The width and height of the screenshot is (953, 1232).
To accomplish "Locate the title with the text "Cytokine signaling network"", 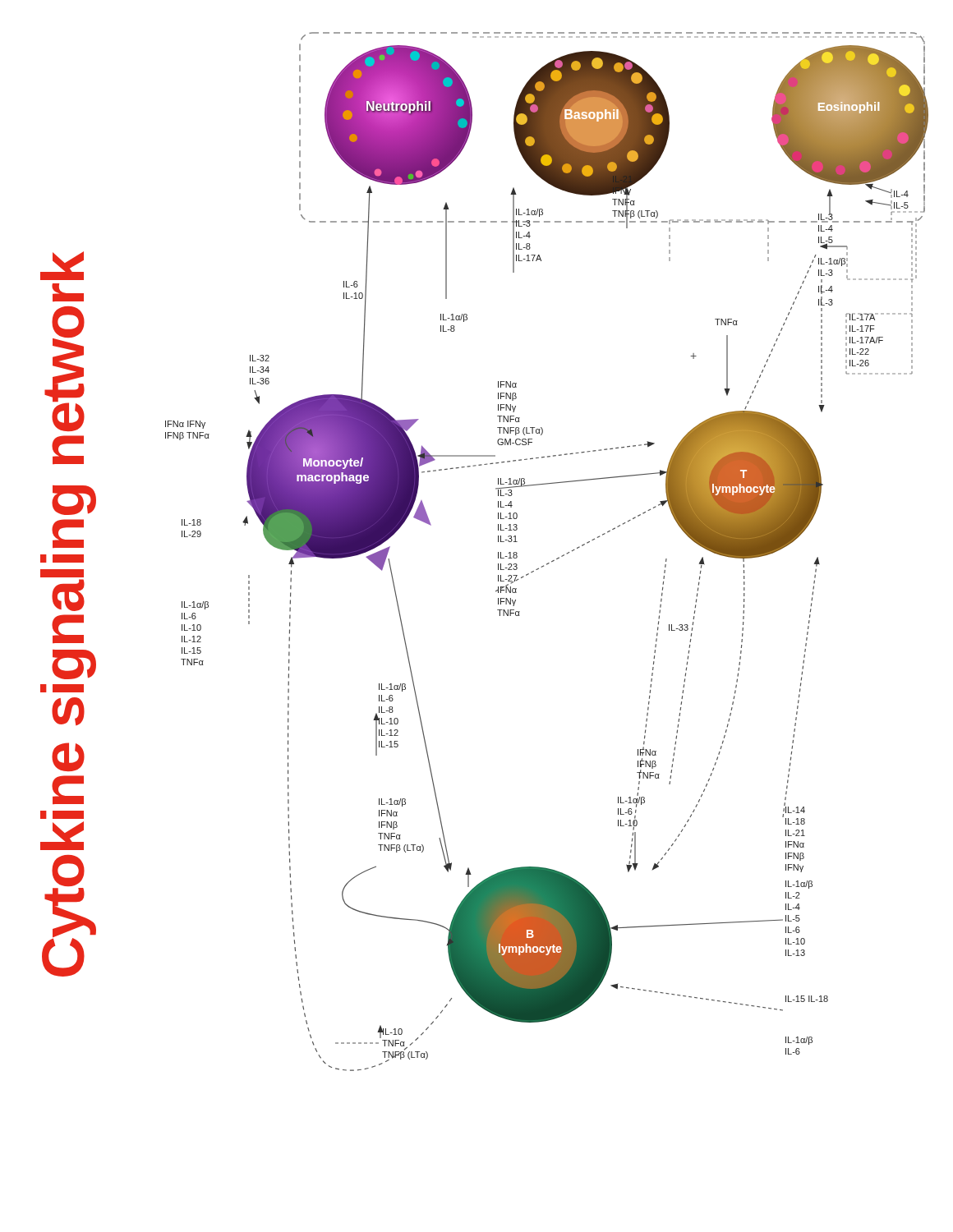I will click(64, 616).
